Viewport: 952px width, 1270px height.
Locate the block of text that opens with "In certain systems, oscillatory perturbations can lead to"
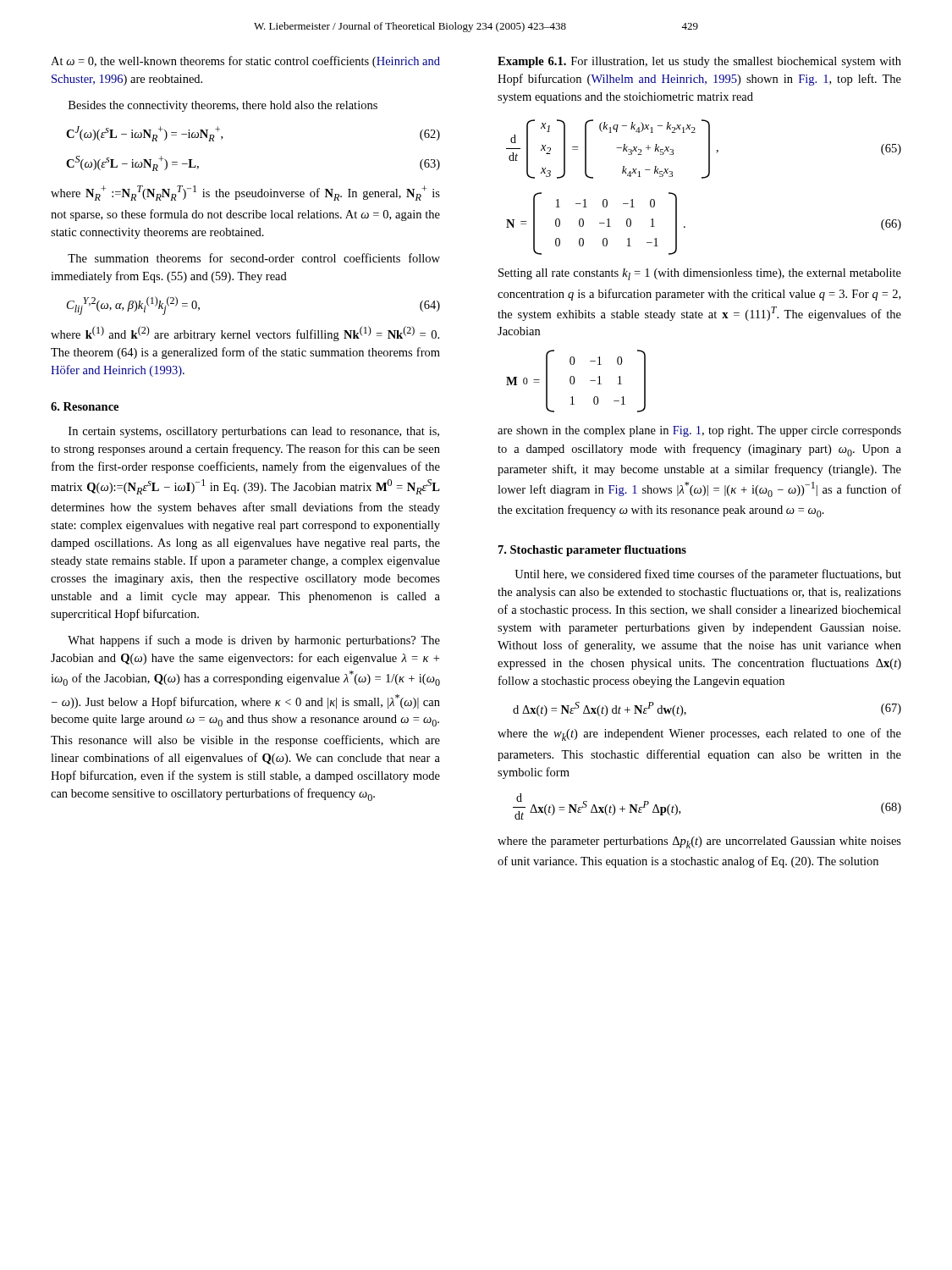pyautogui.click(x=245, y=522)
